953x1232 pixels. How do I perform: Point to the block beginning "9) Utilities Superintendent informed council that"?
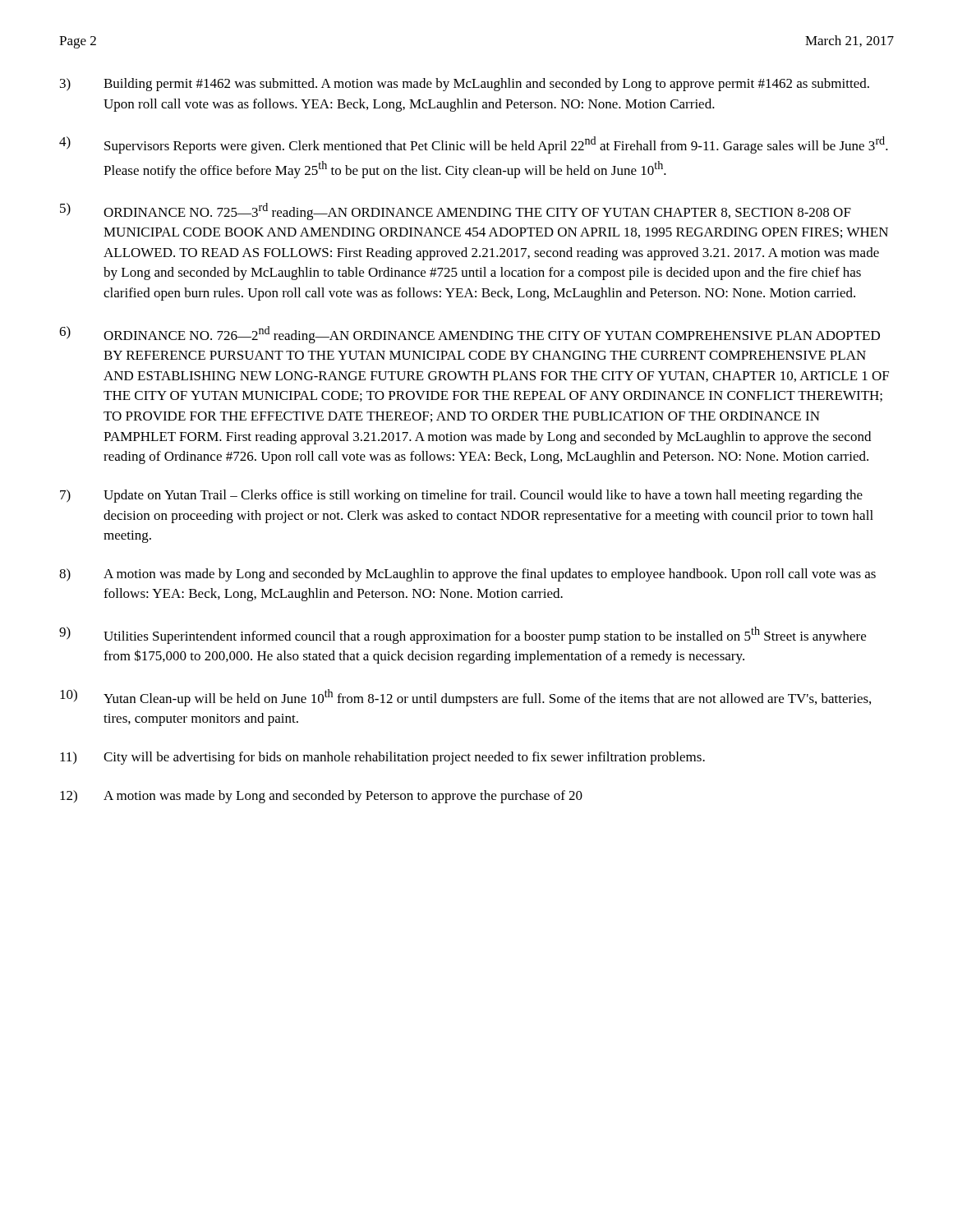(476, 645)
